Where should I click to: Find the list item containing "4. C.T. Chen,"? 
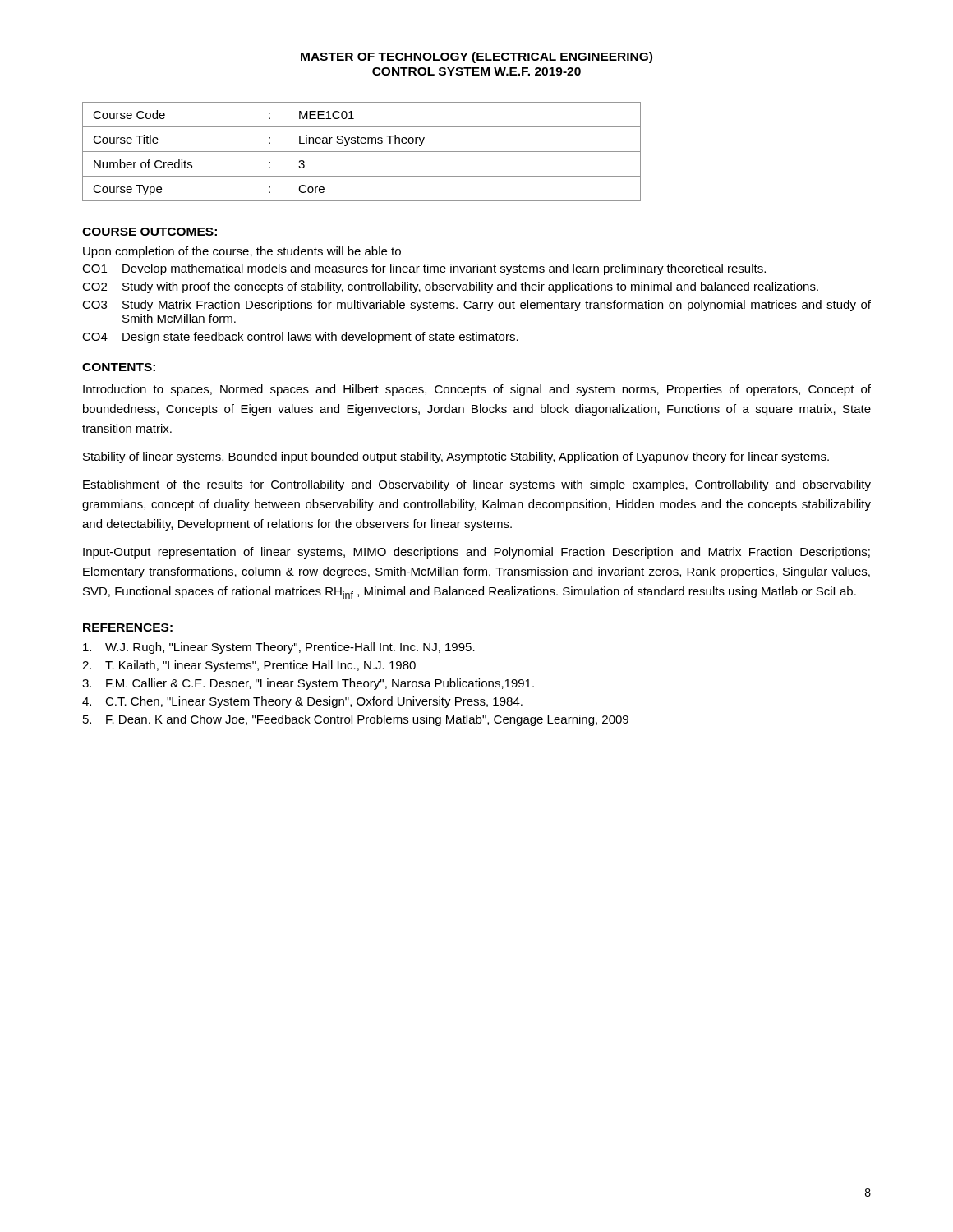303,701
